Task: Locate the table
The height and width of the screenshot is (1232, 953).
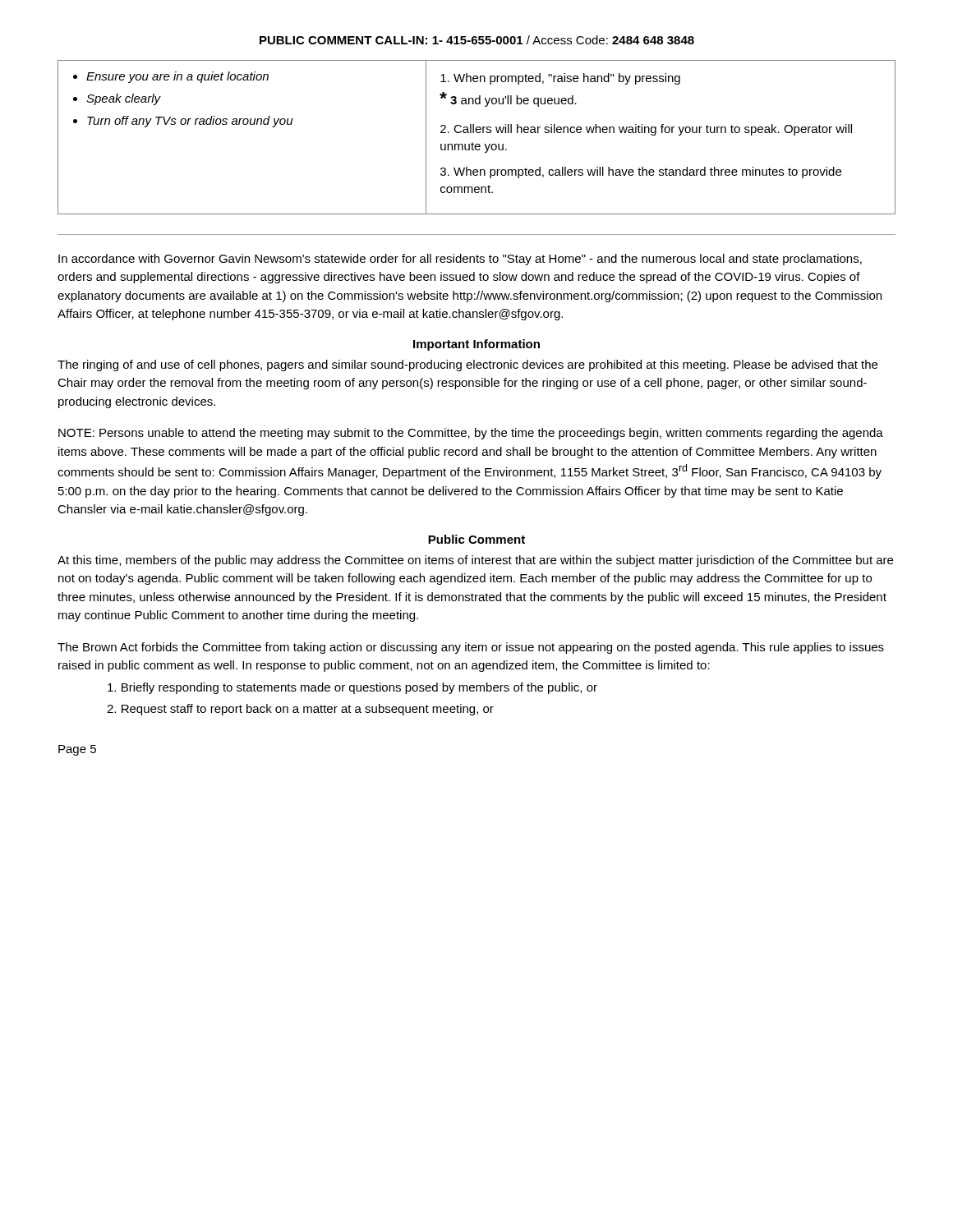Action: (x=476, y=137)
